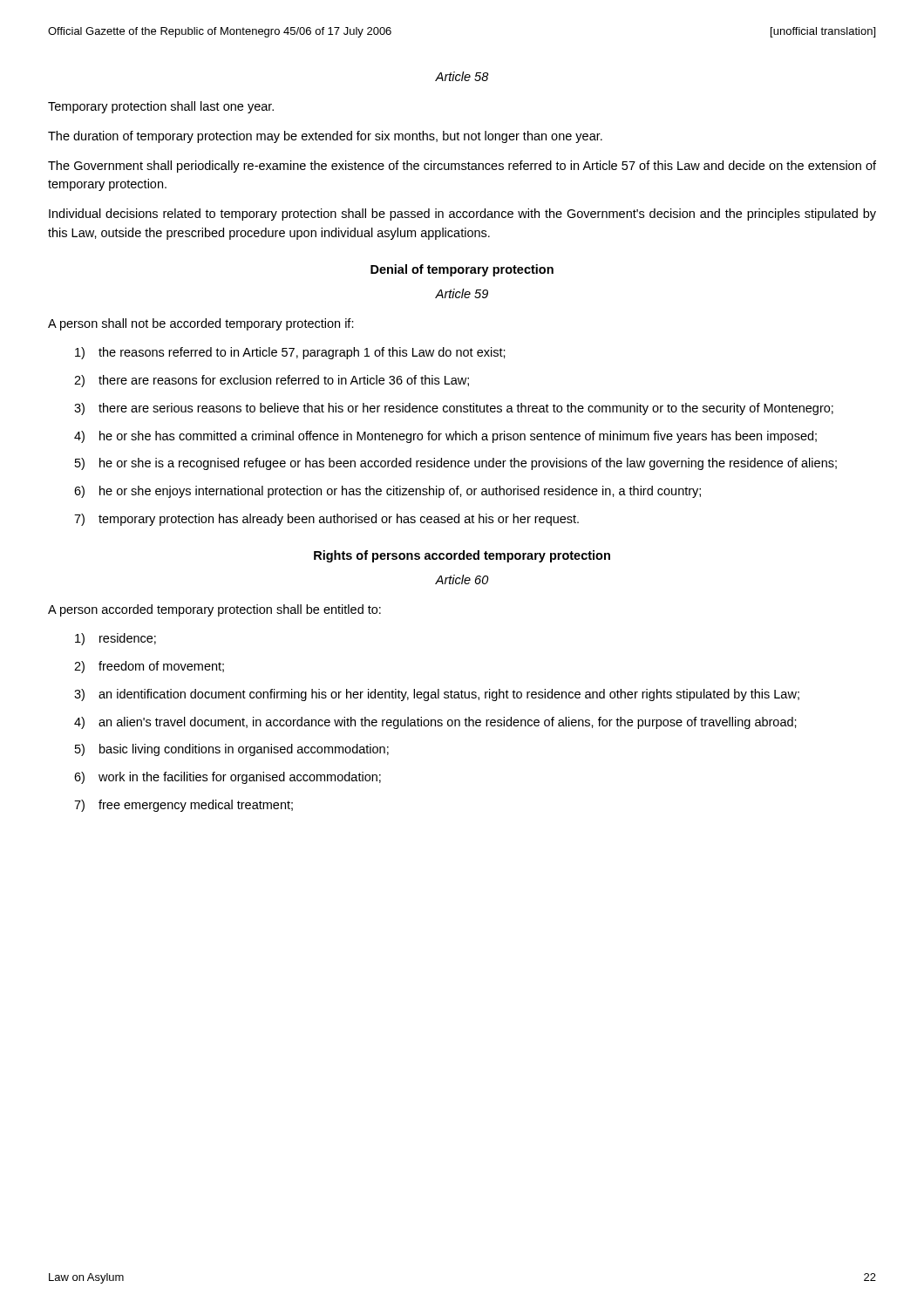924x1308 pixels.
Task: Navigate to the text starting "Article 58"
Action: tap(462, 77)
